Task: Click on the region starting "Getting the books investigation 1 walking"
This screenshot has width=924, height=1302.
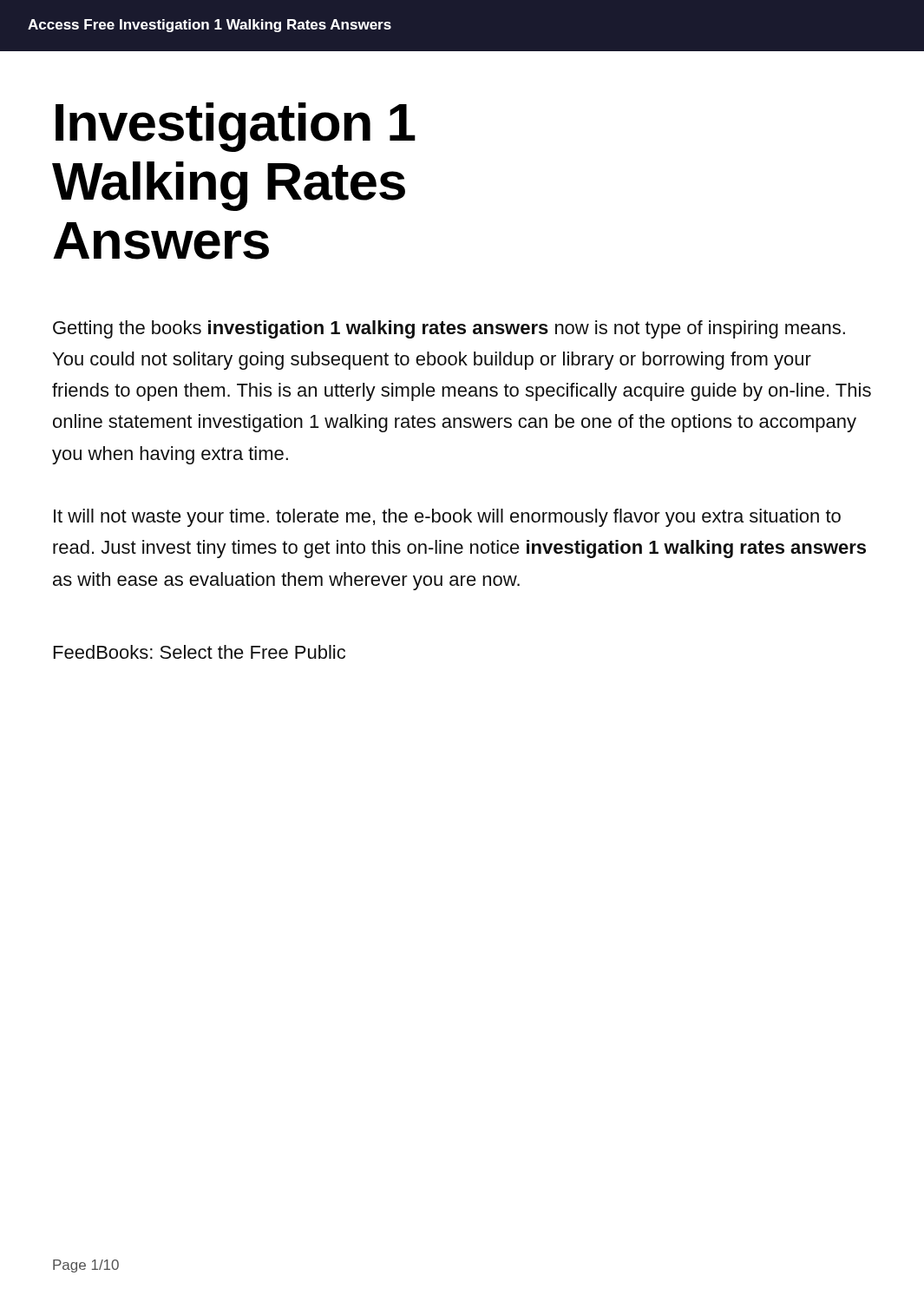Action: [462, 390]
